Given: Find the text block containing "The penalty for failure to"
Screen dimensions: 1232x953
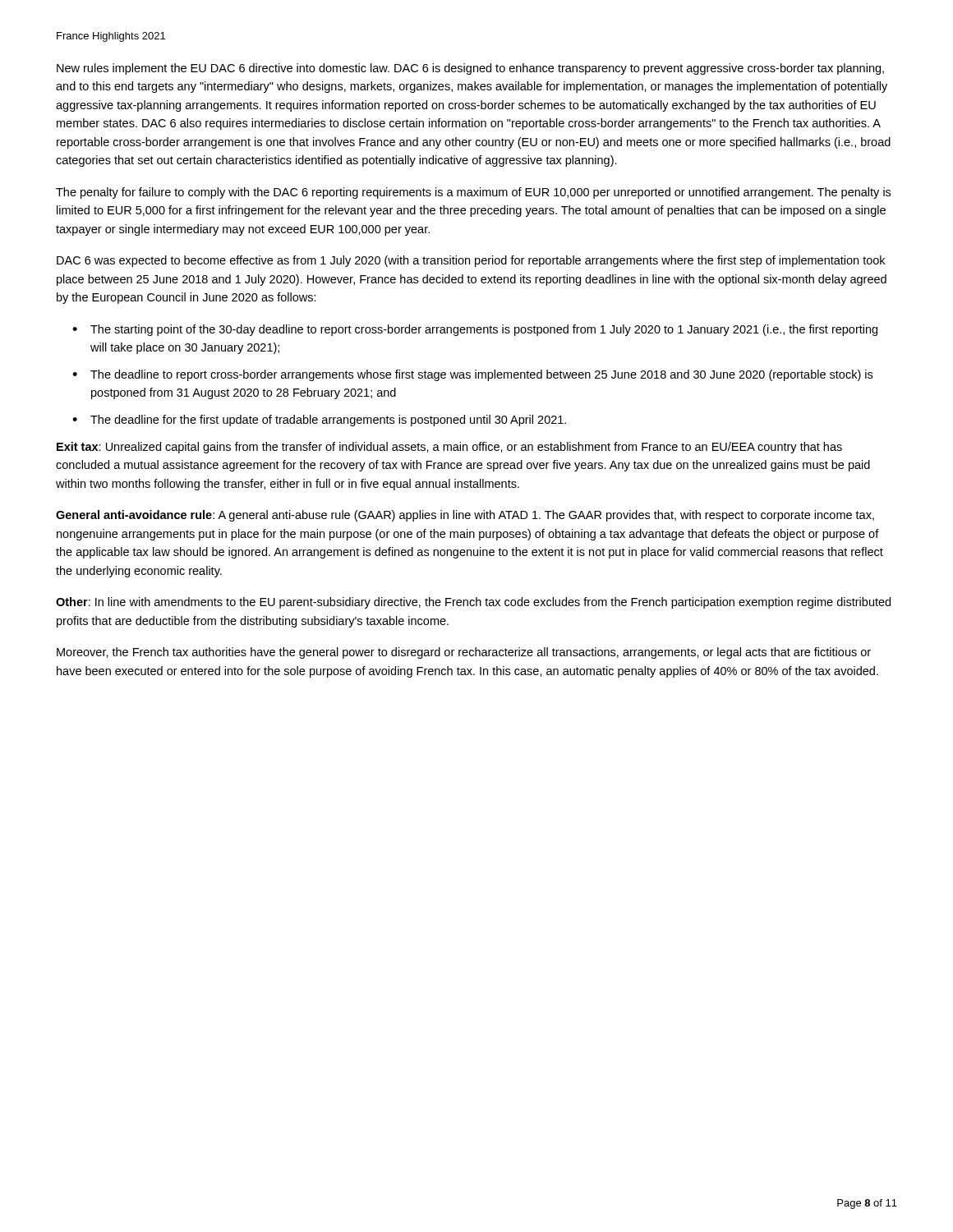Looking at the screenshot, I should point(474,210).
